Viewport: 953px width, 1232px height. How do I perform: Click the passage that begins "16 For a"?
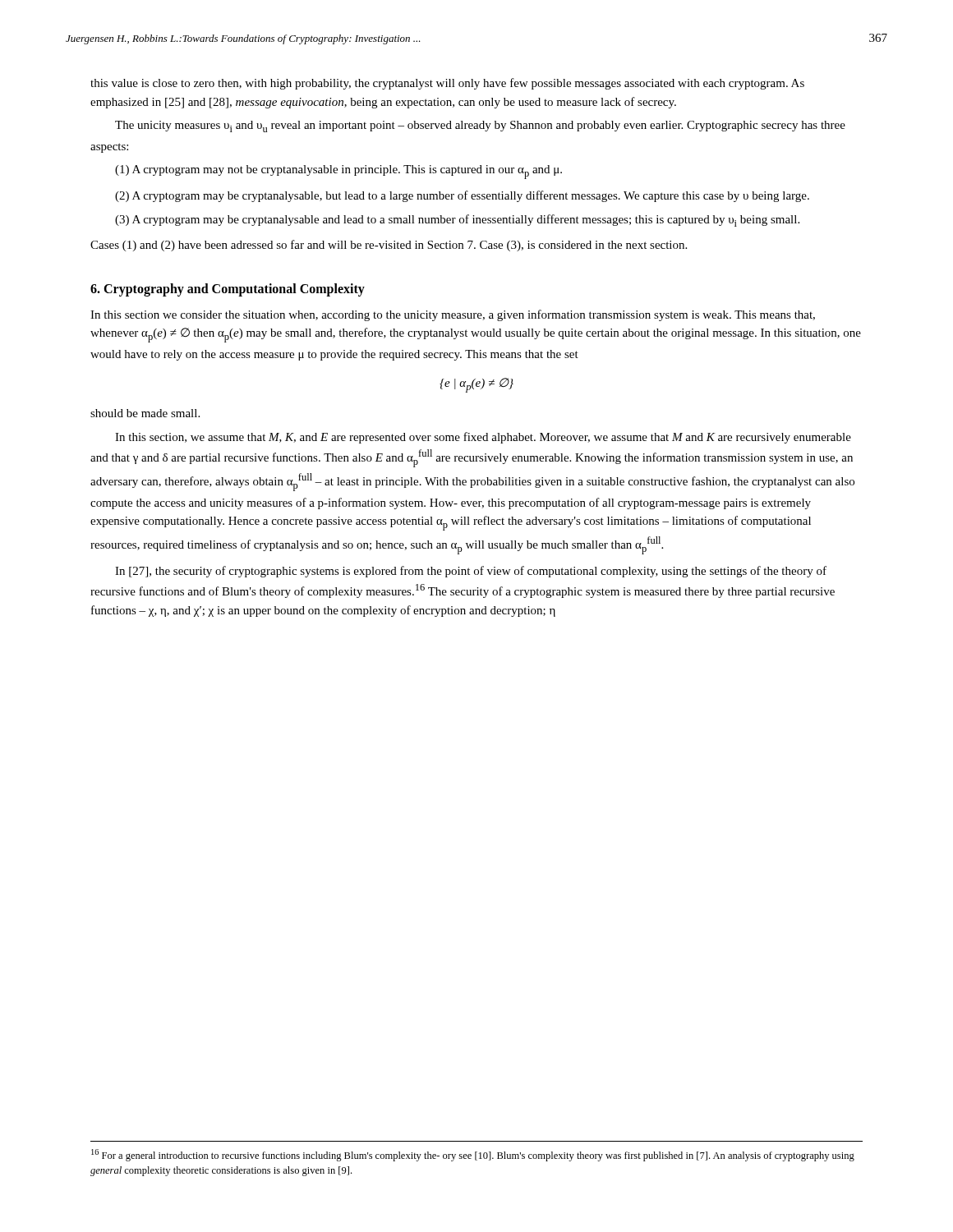(x=476, y=1162)
